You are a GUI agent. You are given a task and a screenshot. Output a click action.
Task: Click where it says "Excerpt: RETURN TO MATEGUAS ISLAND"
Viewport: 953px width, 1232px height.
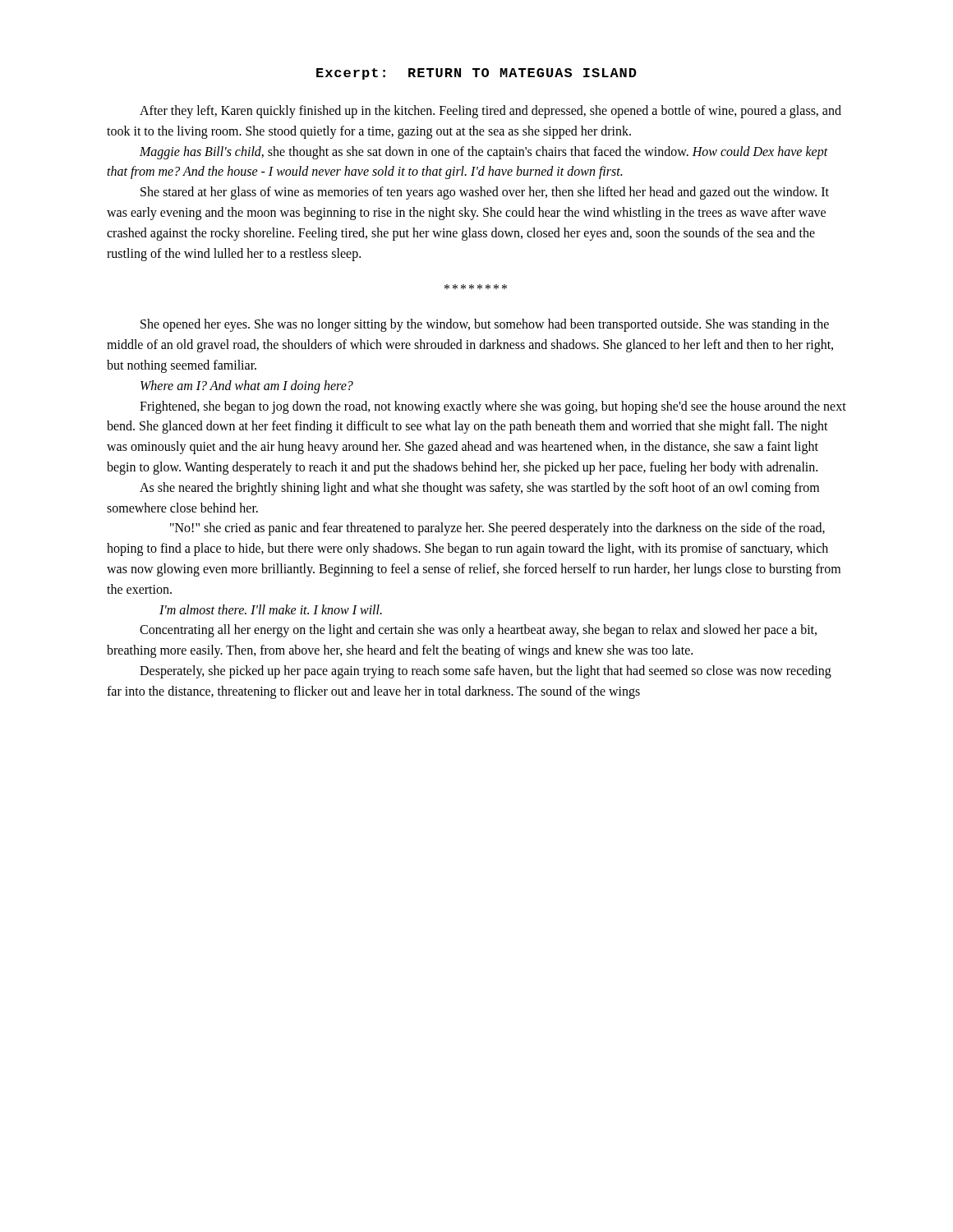pyautogui.click(x=476, y=73)
